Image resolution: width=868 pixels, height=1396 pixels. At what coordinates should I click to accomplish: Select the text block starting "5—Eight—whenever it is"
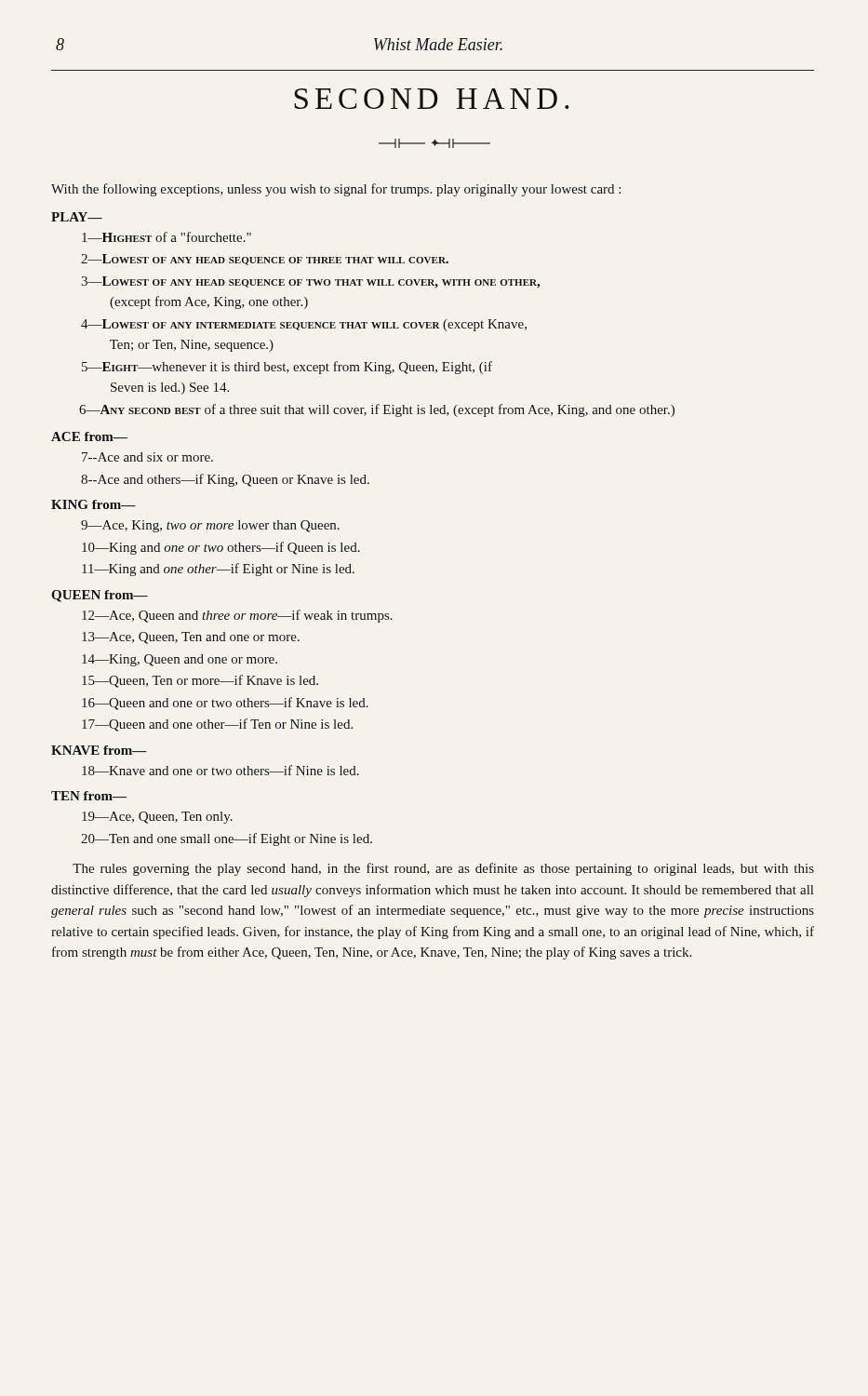(x=287, y=377)
